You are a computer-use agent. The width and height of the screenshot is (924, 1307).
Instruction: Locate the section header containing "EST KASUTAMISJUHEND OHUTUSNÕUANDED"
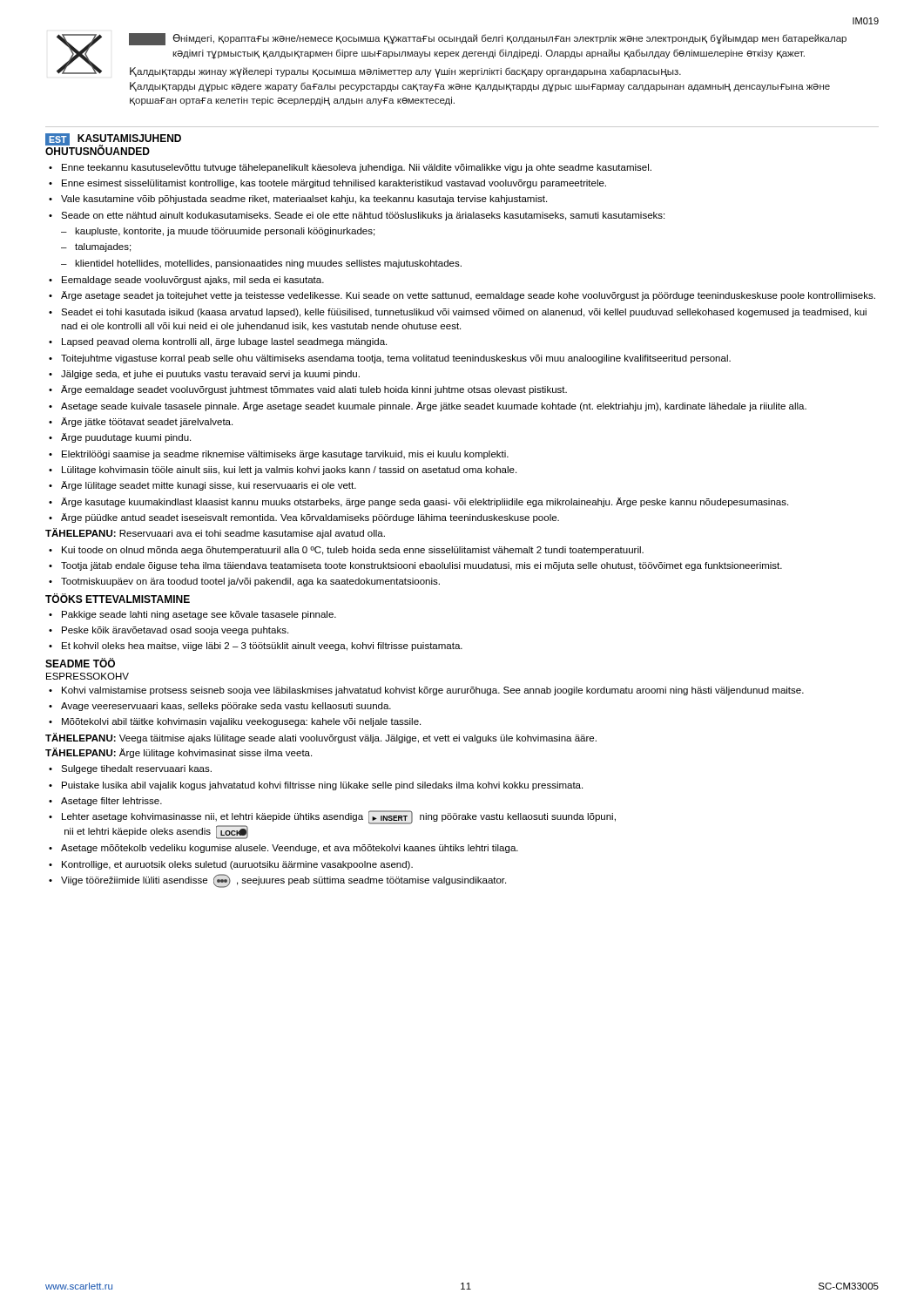click(x=113, y=145)
